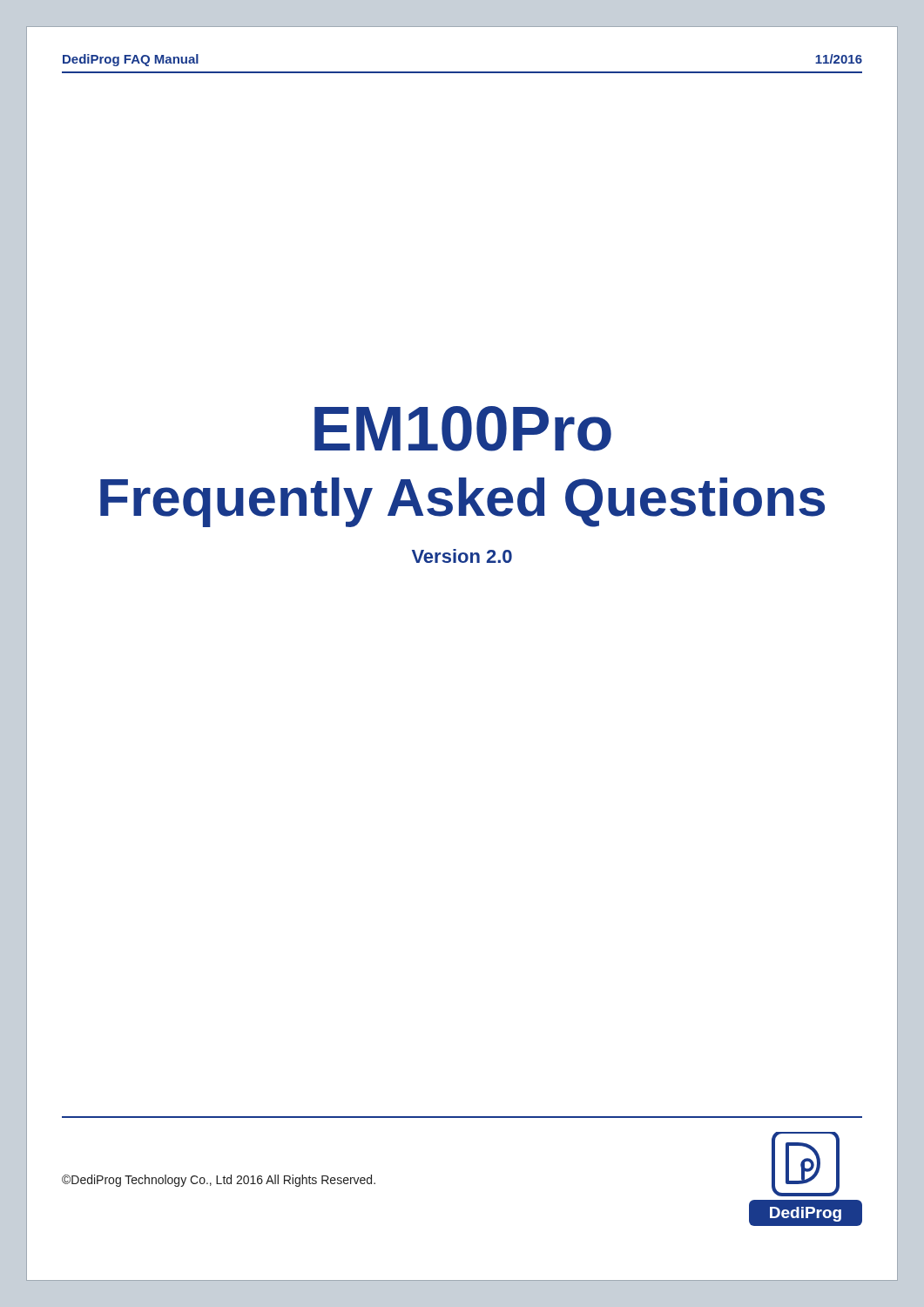This screenshot has width=924, height=1307.
Task: Point to the text starting "Frequently Asked Questions"
Action: coord(462,497)
